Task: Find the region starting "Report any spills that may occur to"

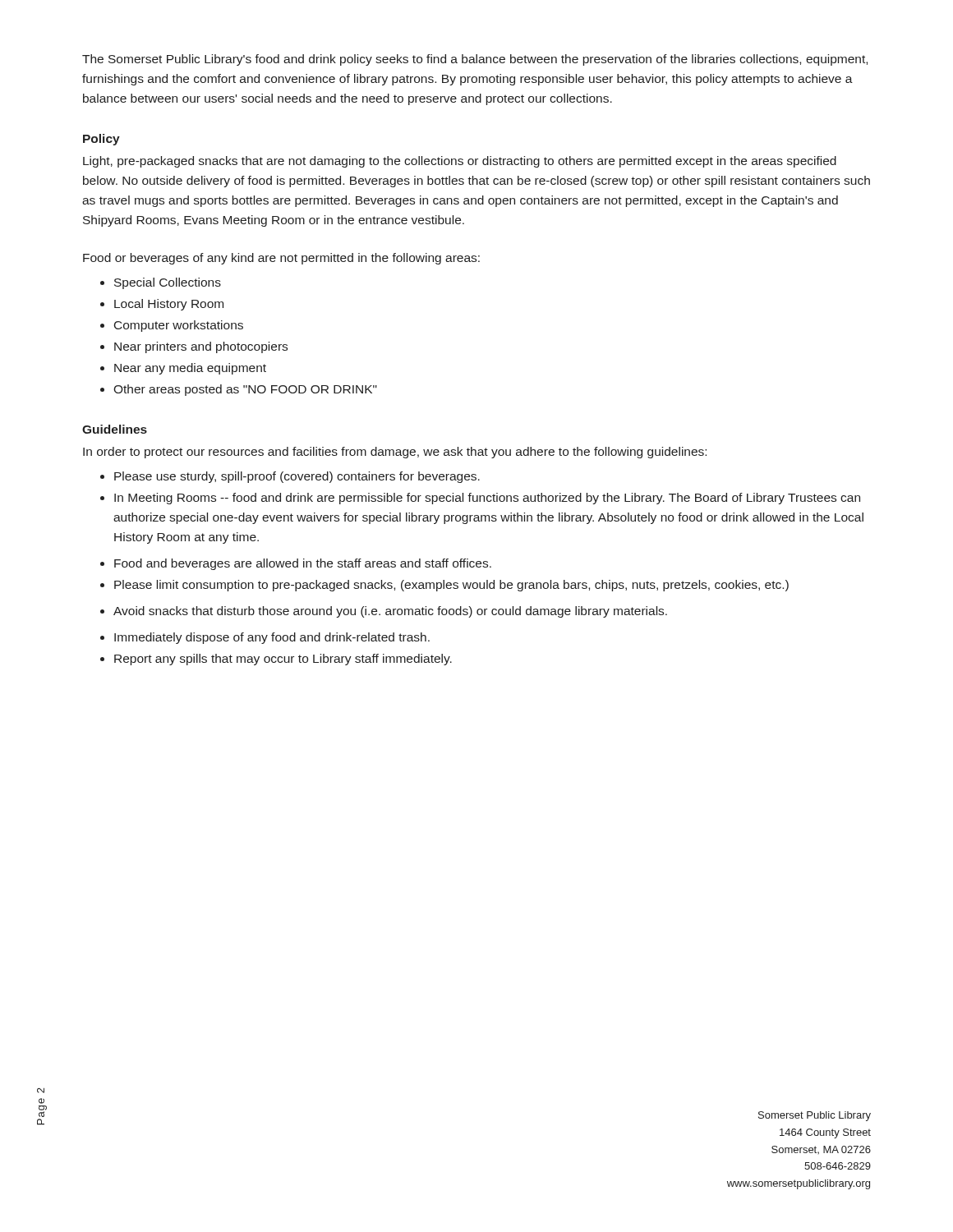Action: coord(283,659)
